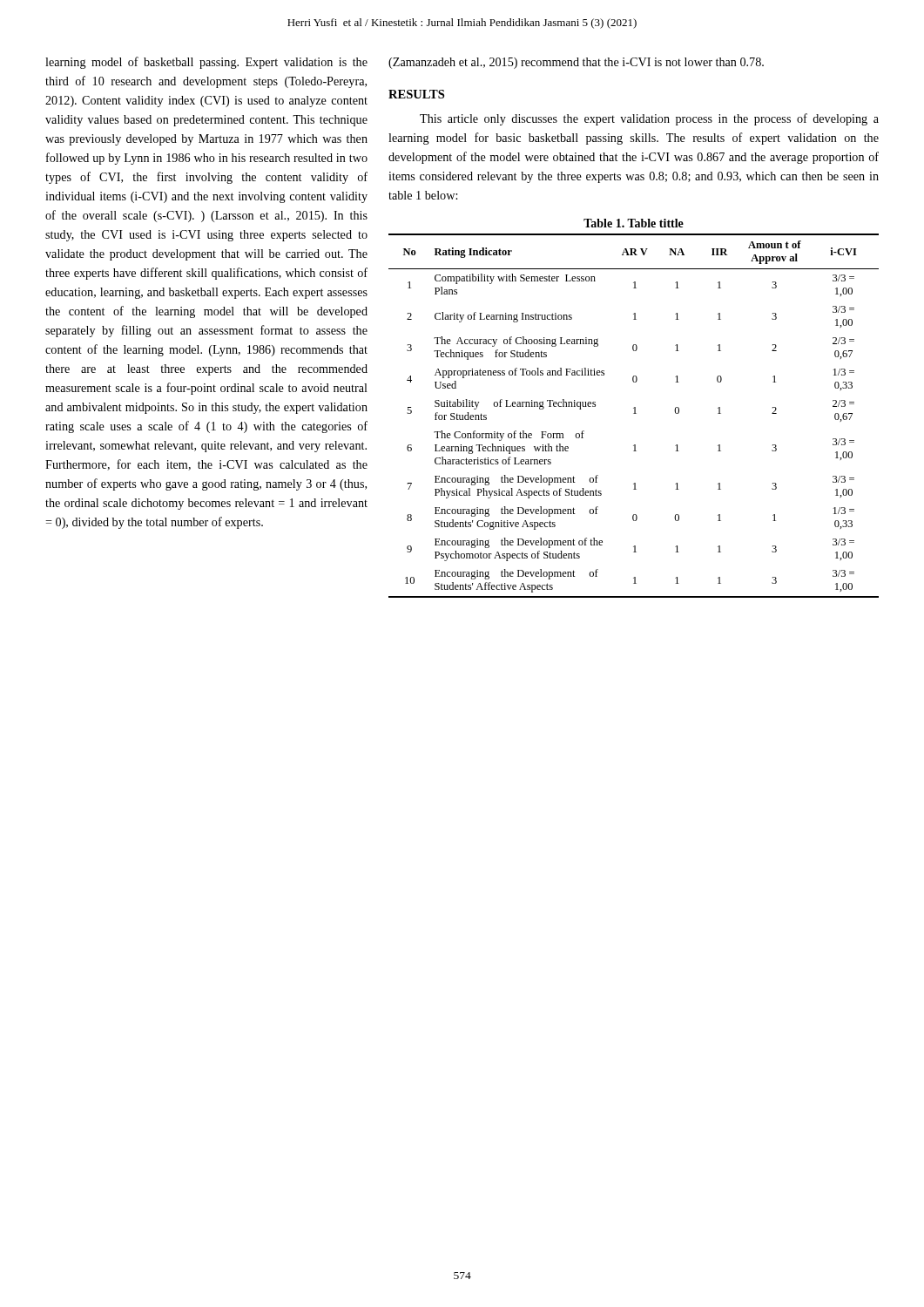Click the section header
This screenshot has width=924, height=1307.
point(417,94)
